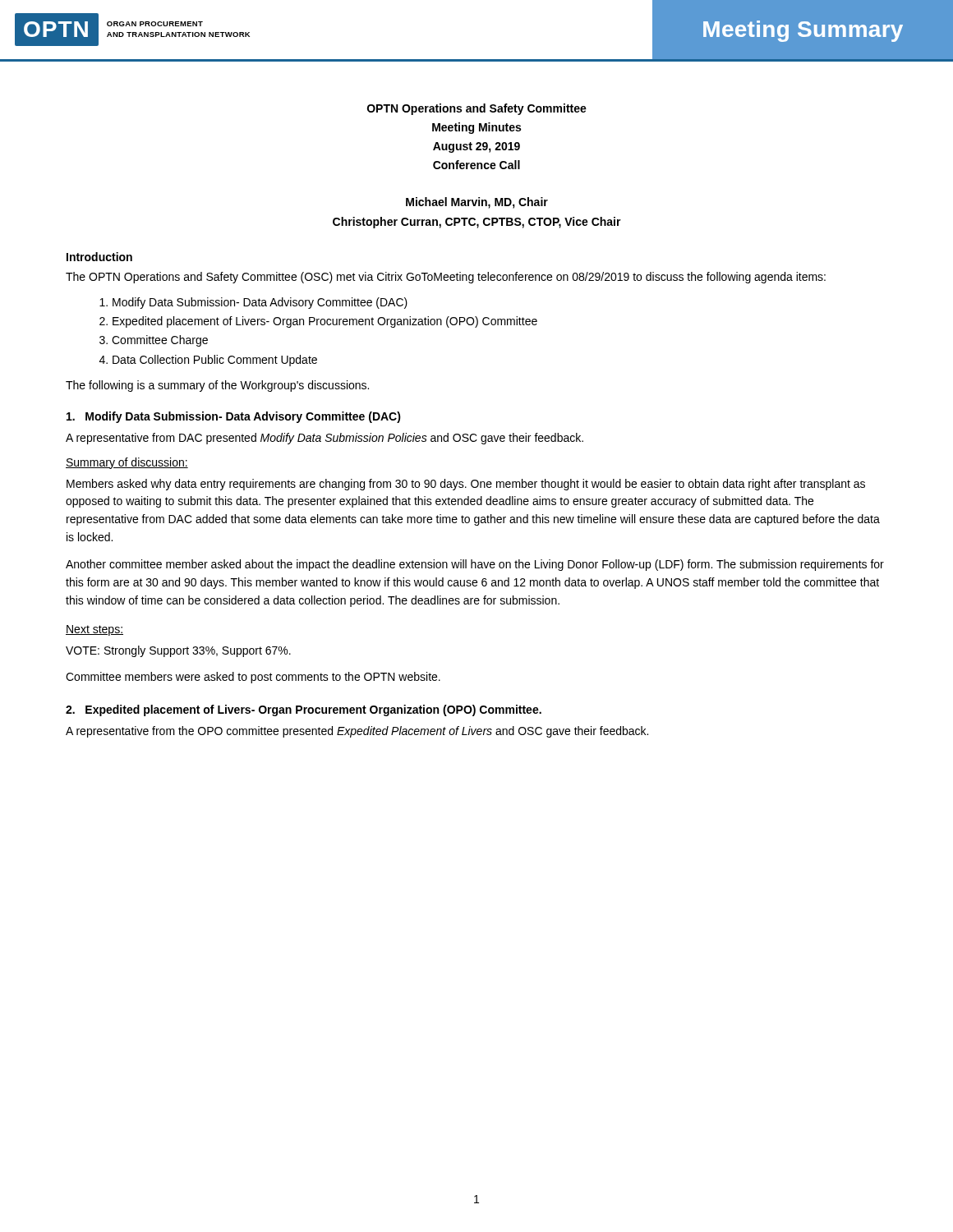
Task: Locate the text block that says "Michael Marvin, MD, Chair Christopher"
Action: coord(476,212)
